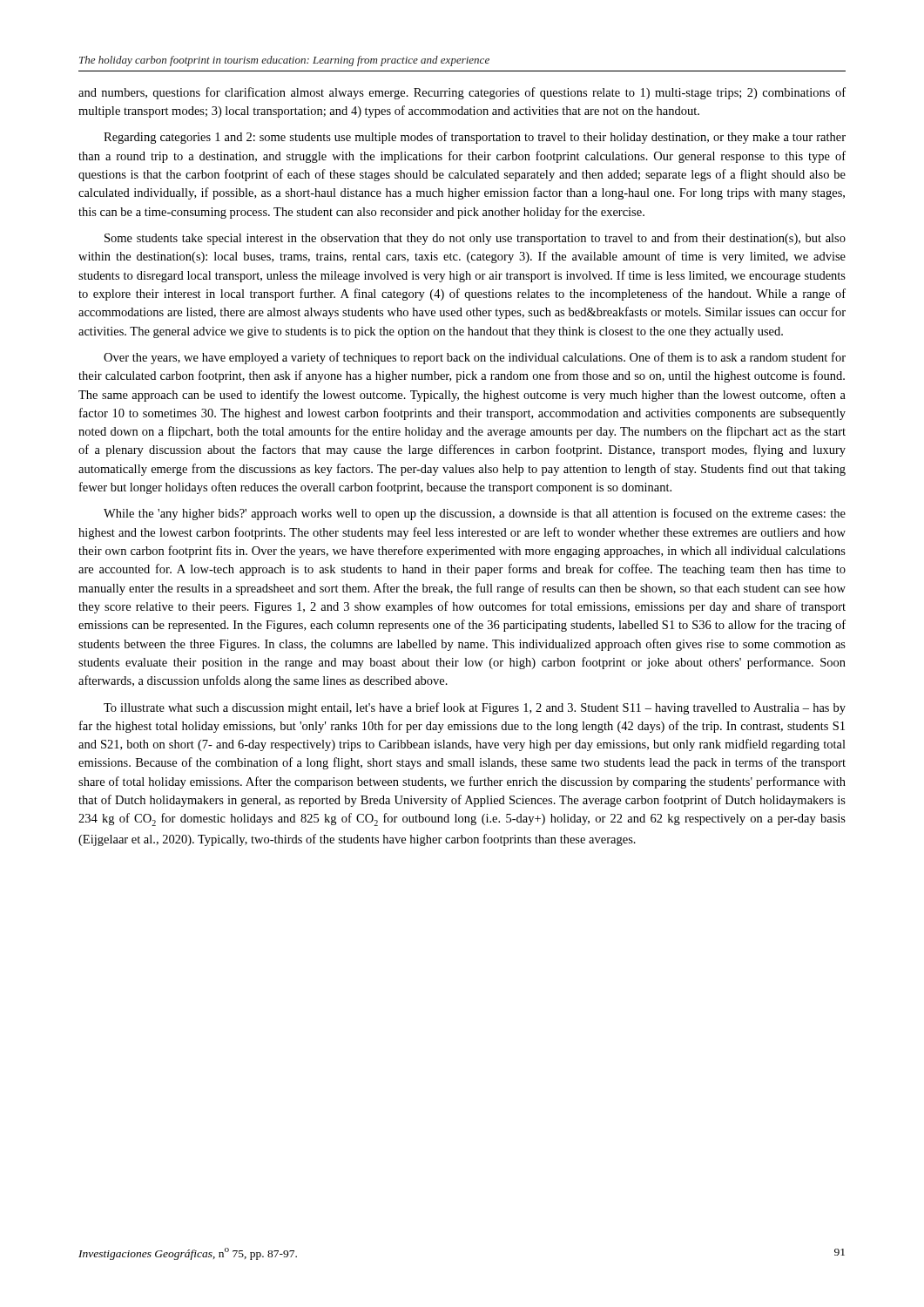Point to the element starting "To illustrate what such a discussion might entail,"
This screenshot has width=924, height=1307.
click(x=462, y=773)
